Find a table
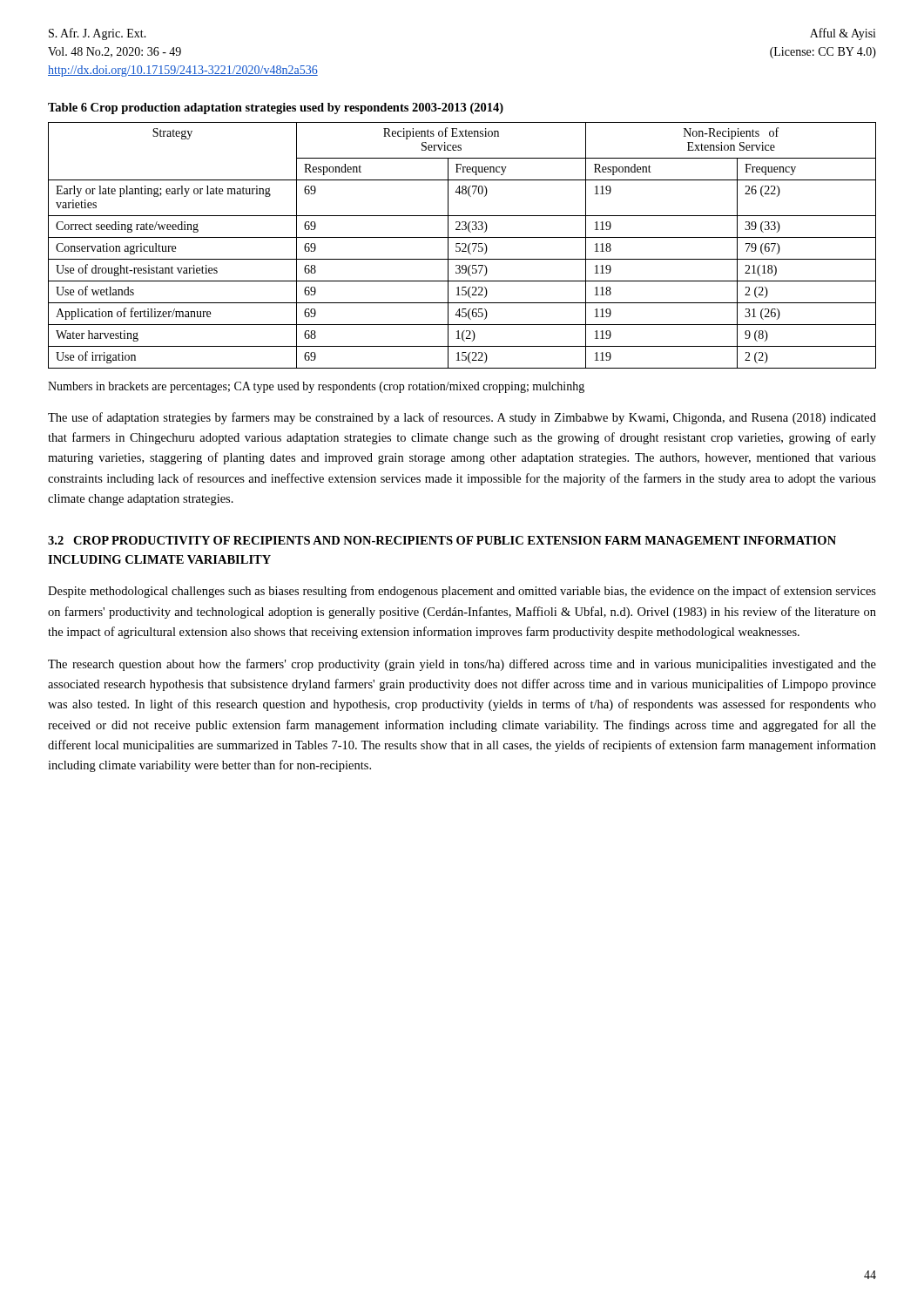Screen dimensions: 1307x924 point(462,245)
